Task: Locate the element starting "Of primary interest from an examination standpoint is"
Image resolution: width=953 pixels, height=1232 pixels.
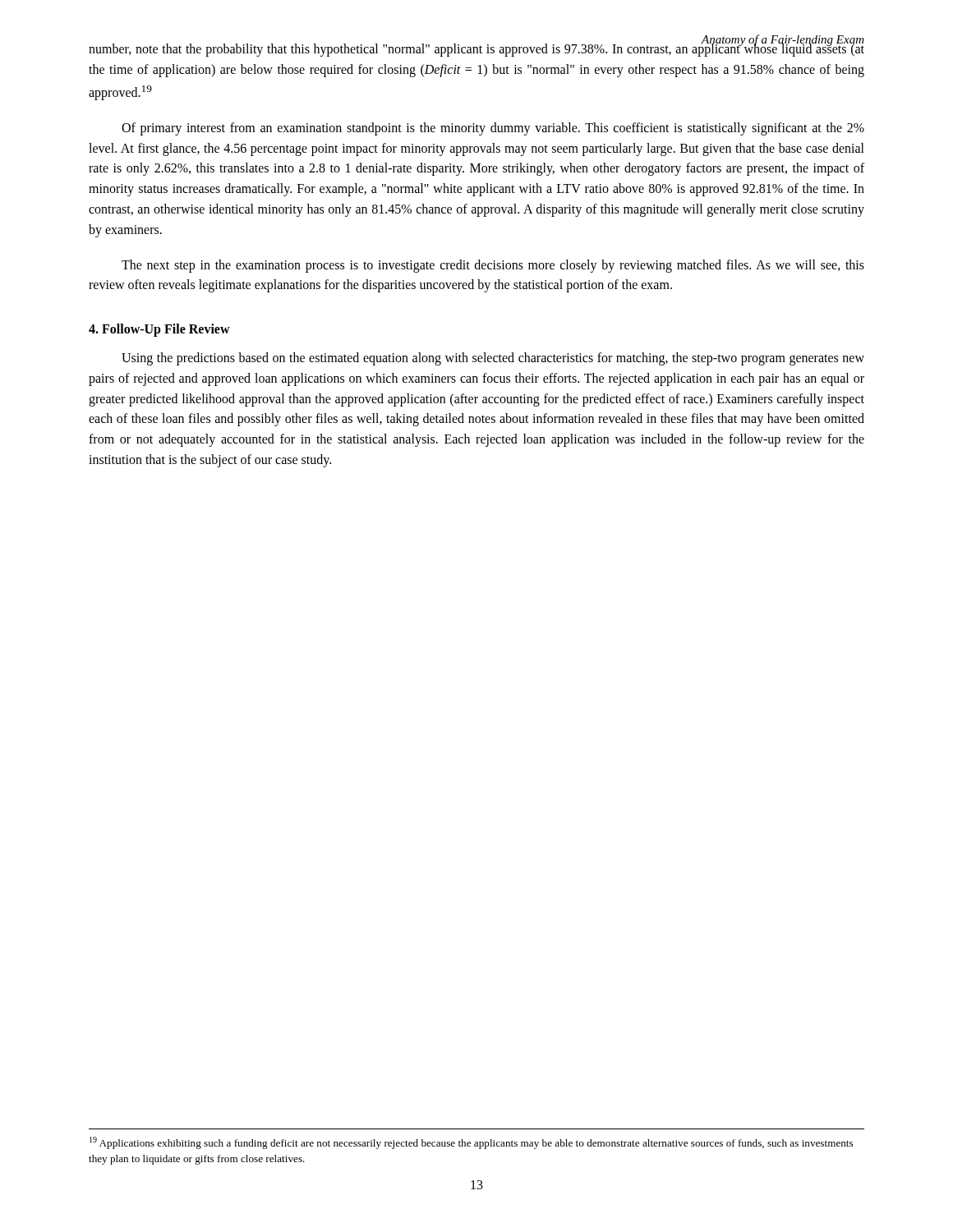Action: pos(476,179)
